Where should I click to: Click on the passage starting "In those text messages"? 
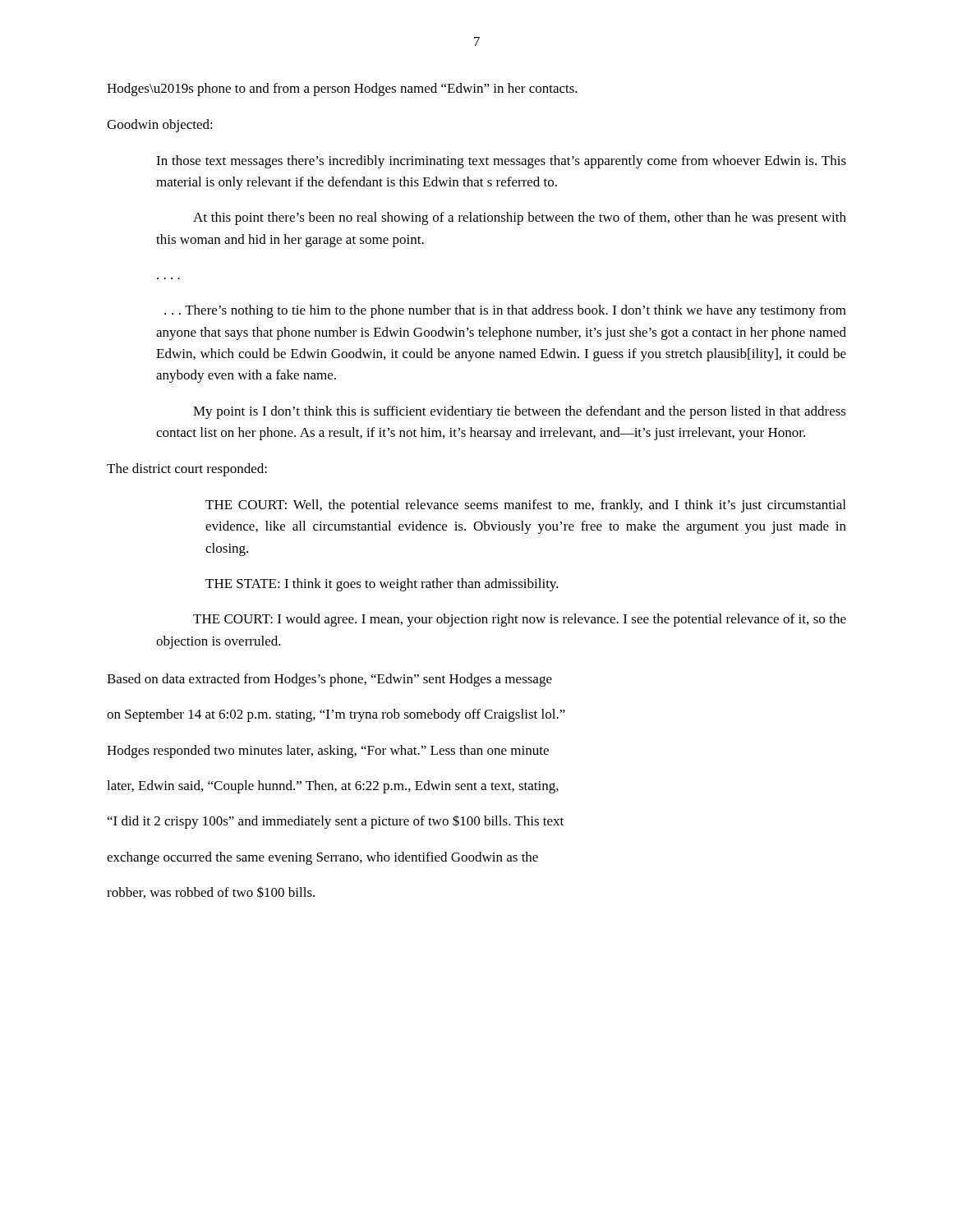[501, 297]
